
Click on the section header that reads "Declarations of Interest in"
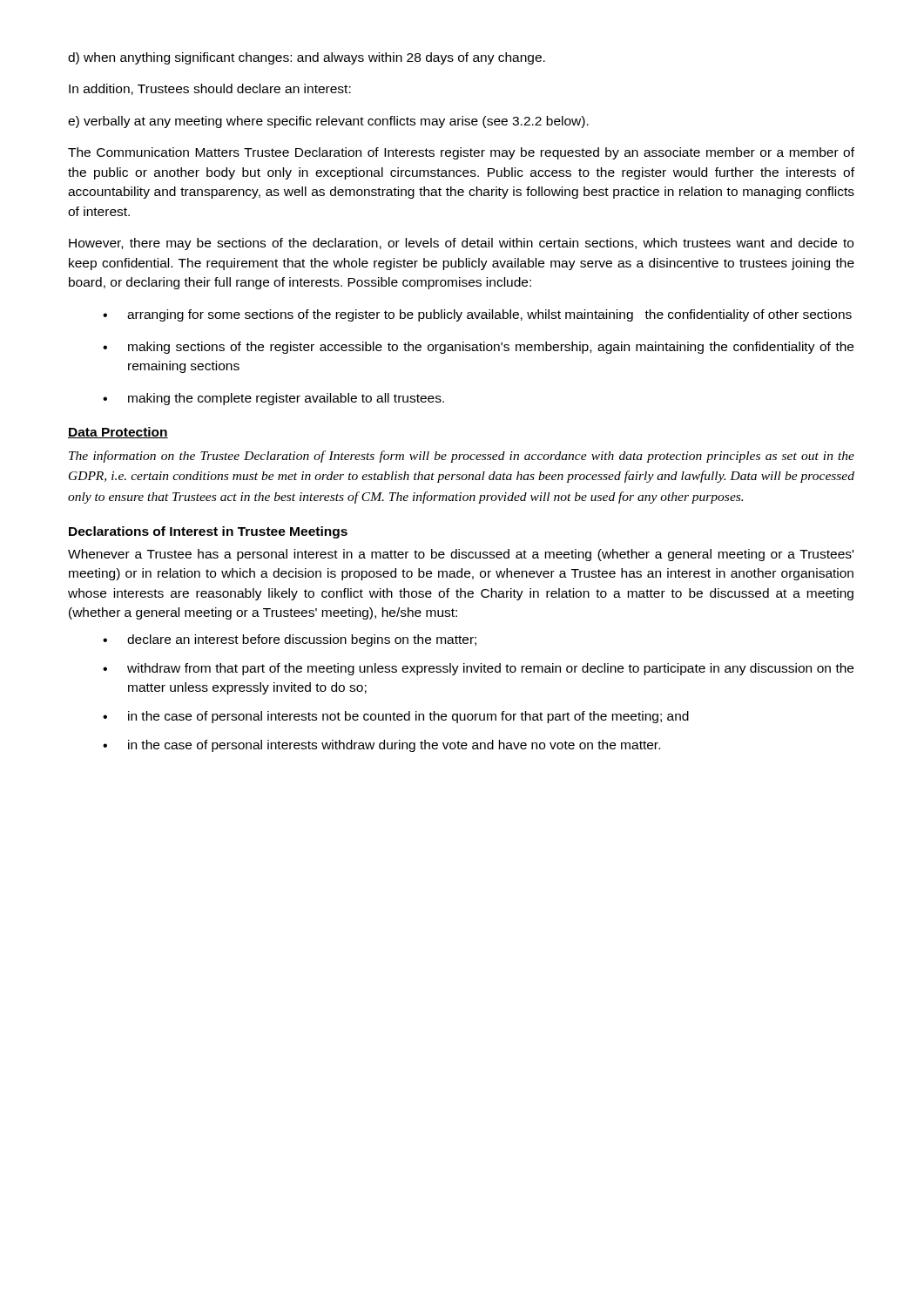tap(208, 531)
